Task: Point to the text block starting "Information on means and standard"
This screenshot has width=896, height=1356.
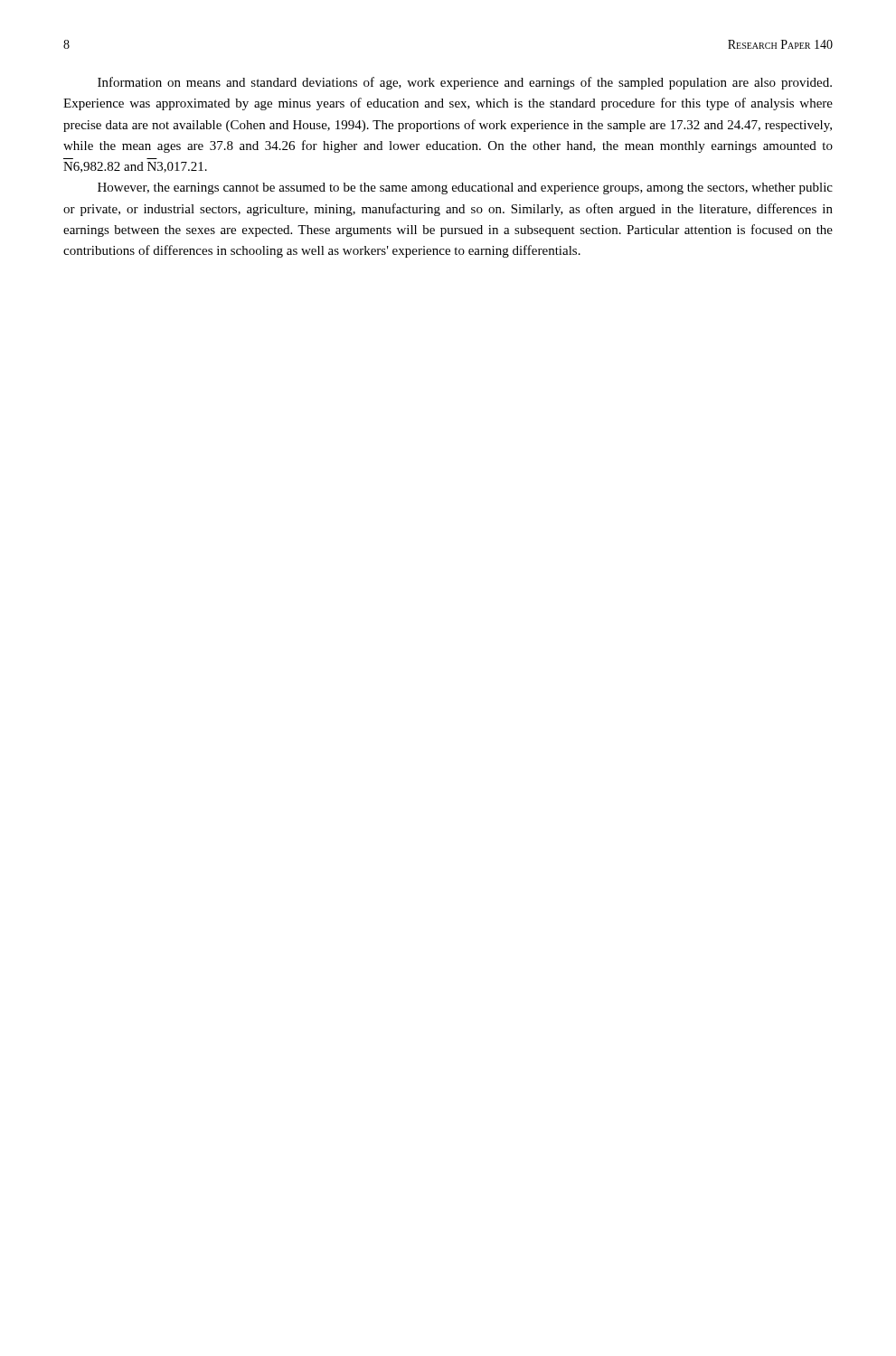Action: 465,83
